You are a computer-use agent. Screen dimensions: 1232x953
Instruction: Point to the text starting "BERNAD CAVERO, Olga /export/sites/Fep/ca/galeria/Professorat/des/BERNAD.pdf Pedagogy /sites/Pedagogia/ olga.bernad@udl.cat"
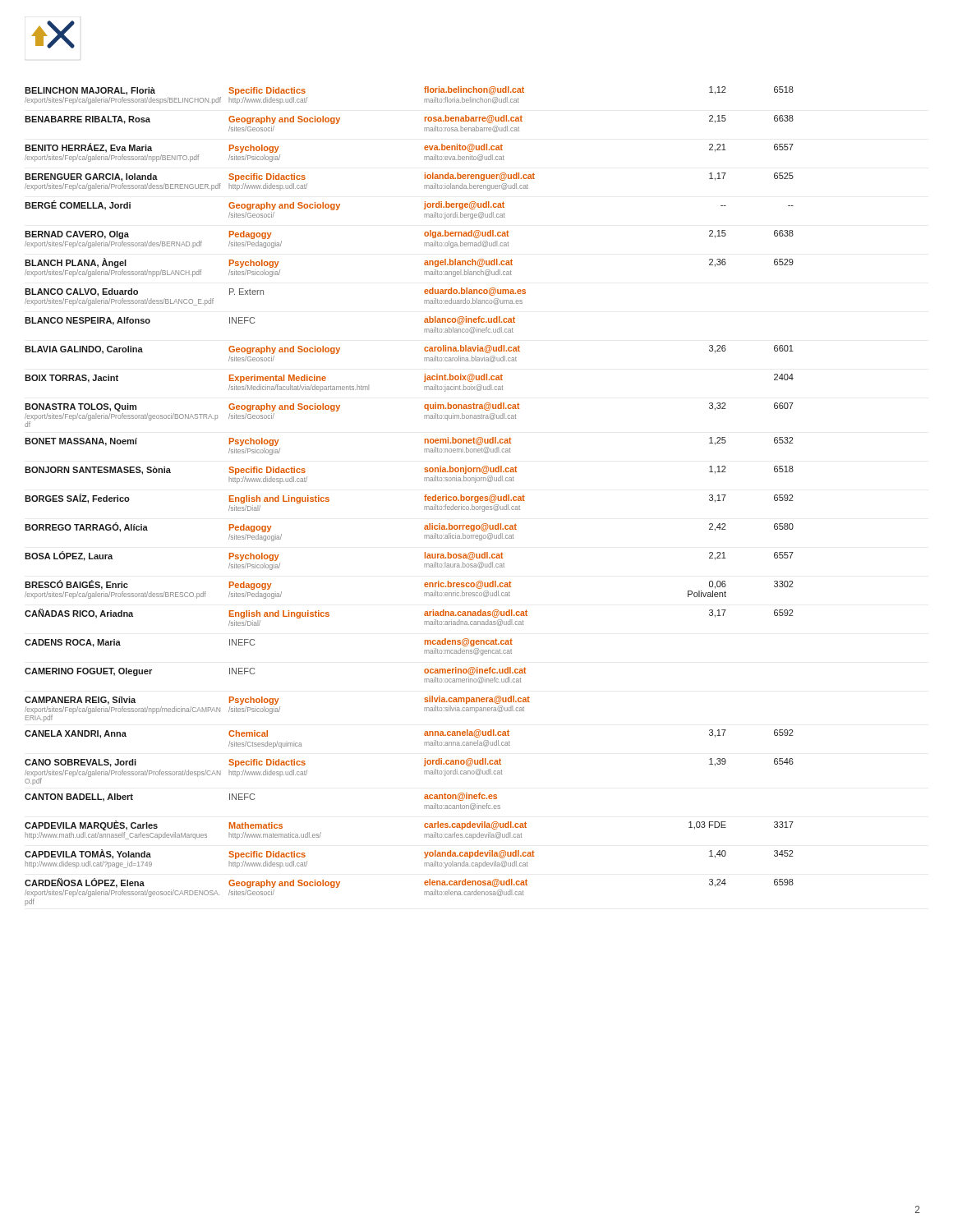pyautogui.click(x=81, y=234)
